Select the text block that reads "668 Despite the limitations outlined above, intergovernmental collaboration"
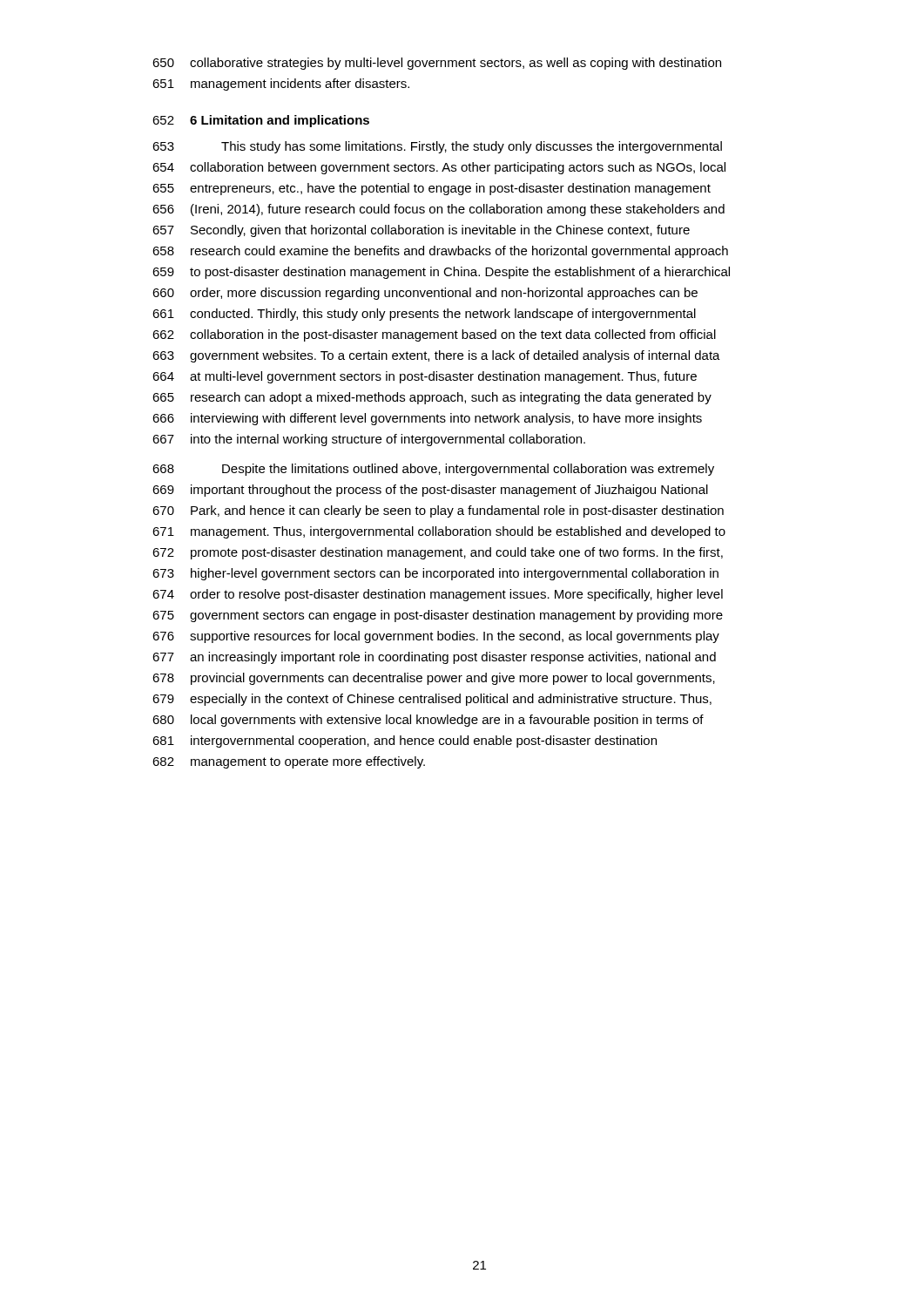 (x=479, y=615)
